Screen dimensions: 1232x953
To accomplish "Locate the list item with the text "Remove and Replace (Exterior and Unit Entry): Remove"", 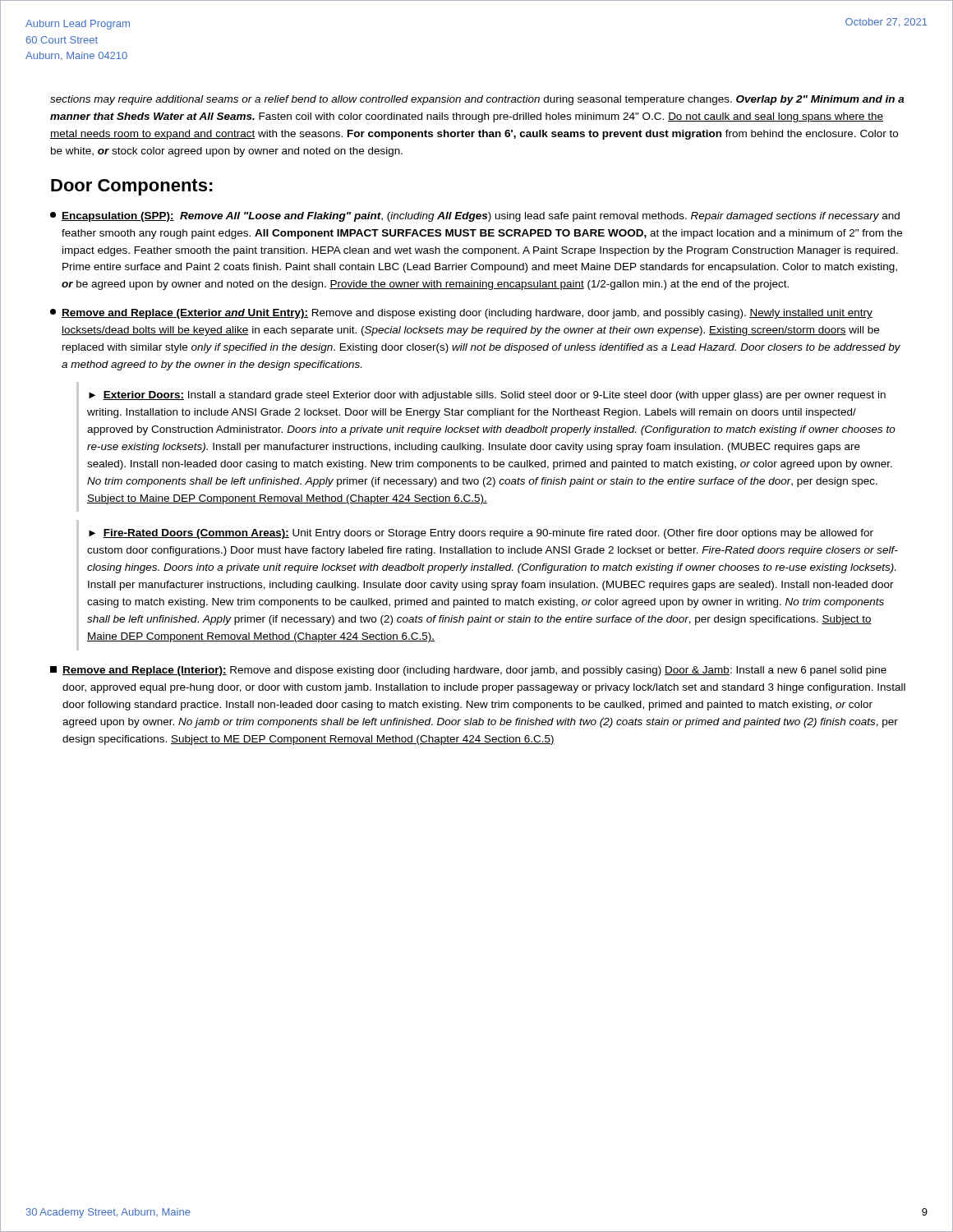I will tap(484, 479).
